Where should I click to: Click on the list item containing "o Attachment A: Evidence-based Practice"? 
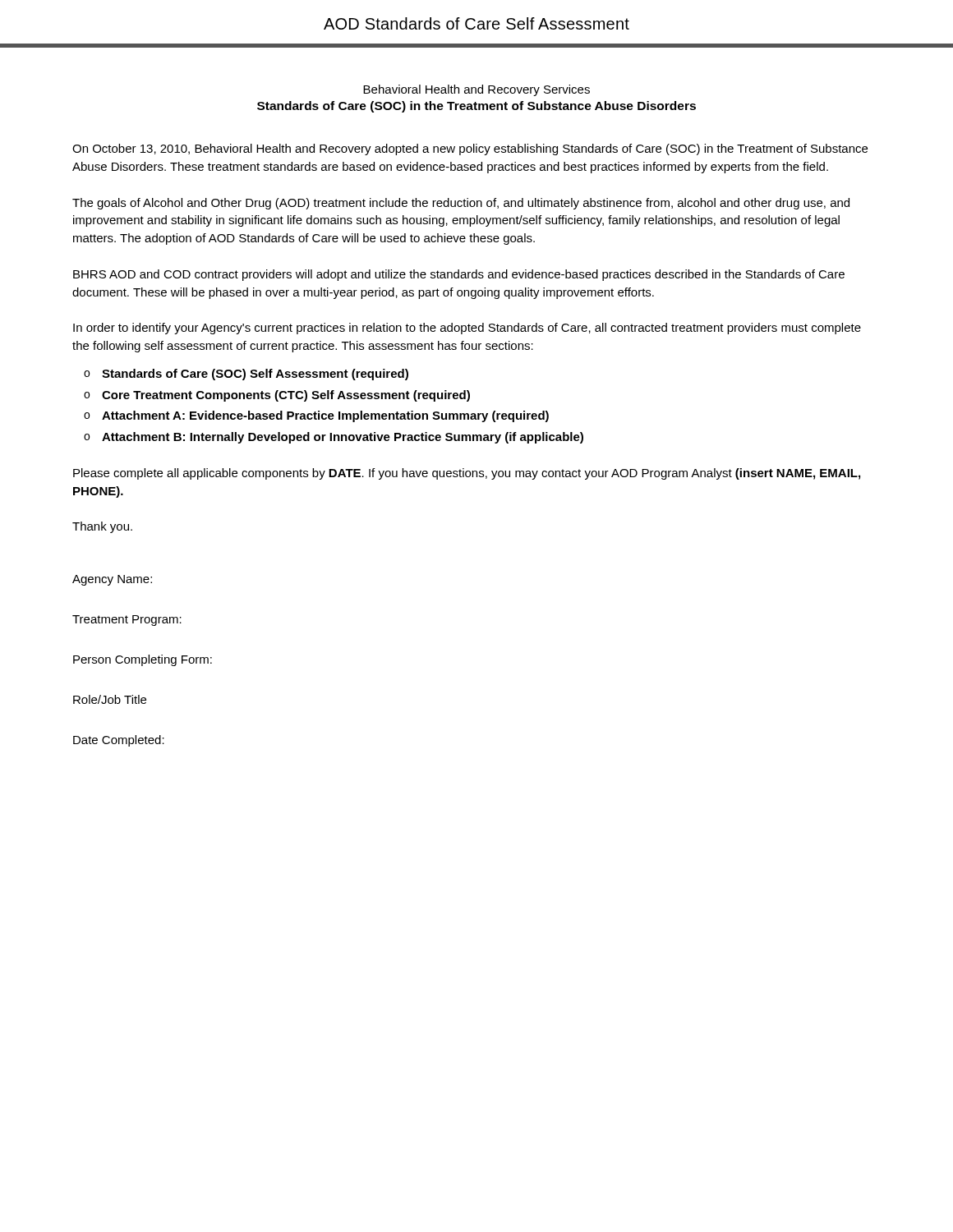311,416
